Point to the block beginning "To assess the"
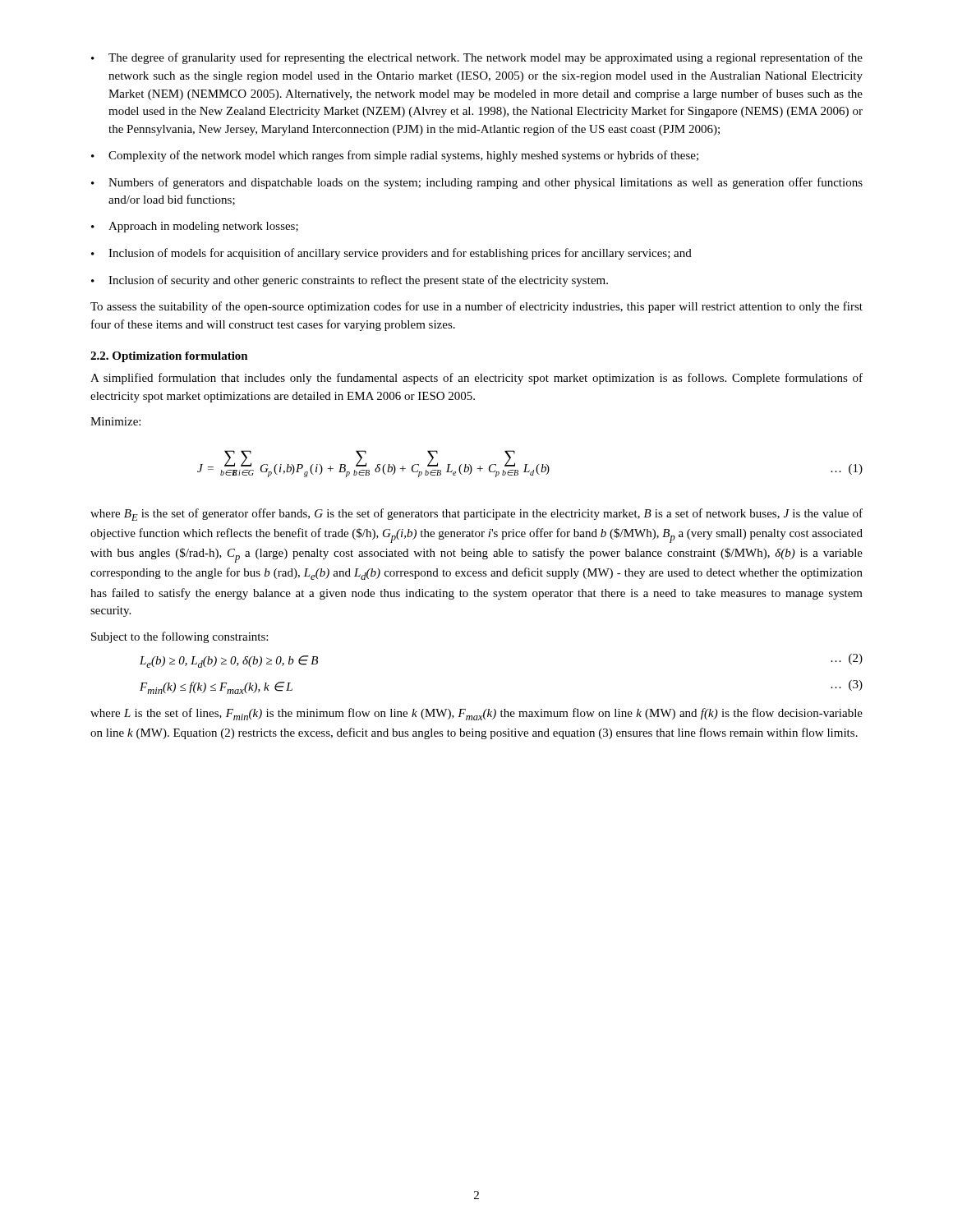The width and height of the screenshot is (953, 1232). (476, 316)
